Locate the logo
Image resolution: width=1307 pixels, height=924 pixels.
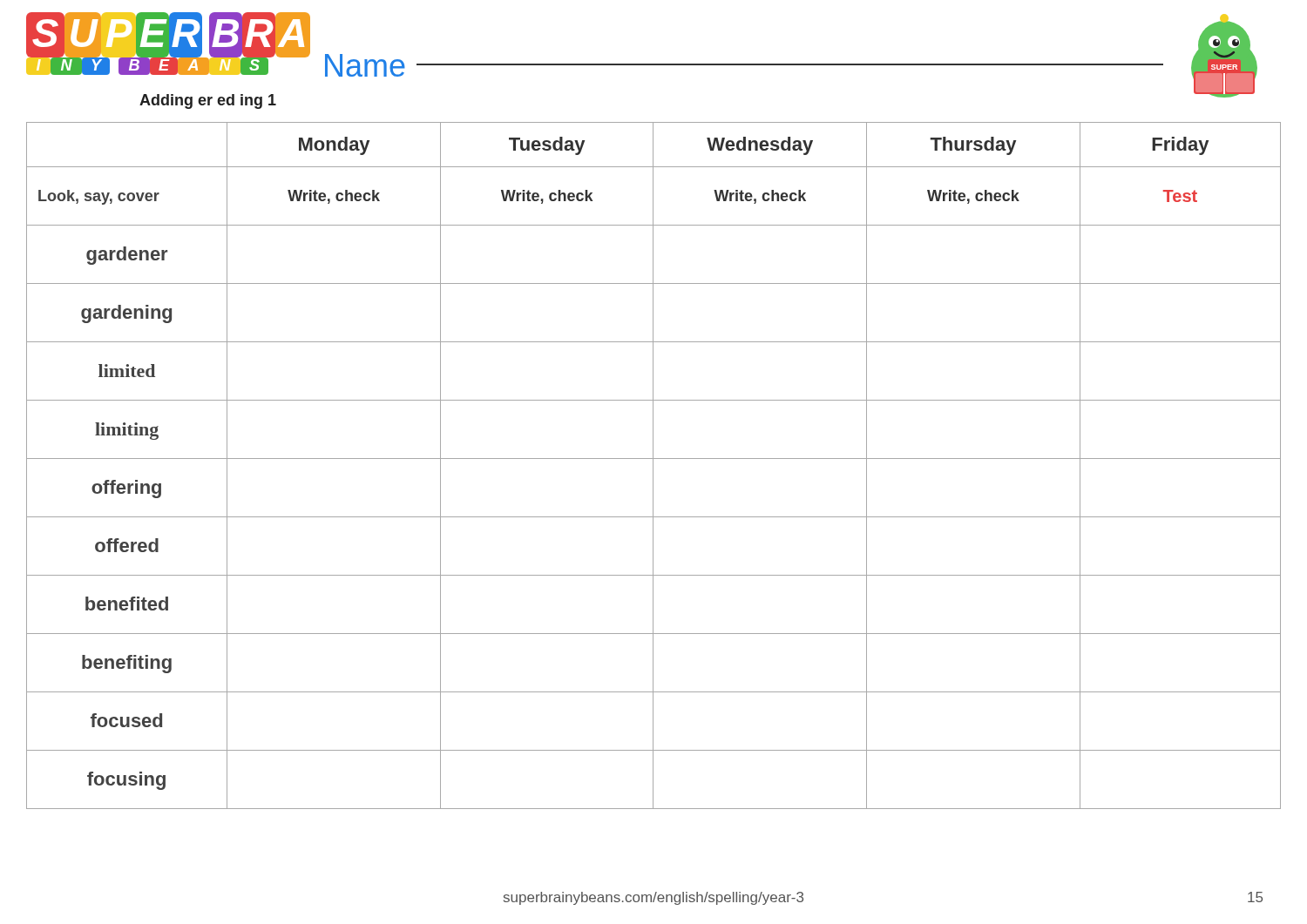[x=170, y=45]
